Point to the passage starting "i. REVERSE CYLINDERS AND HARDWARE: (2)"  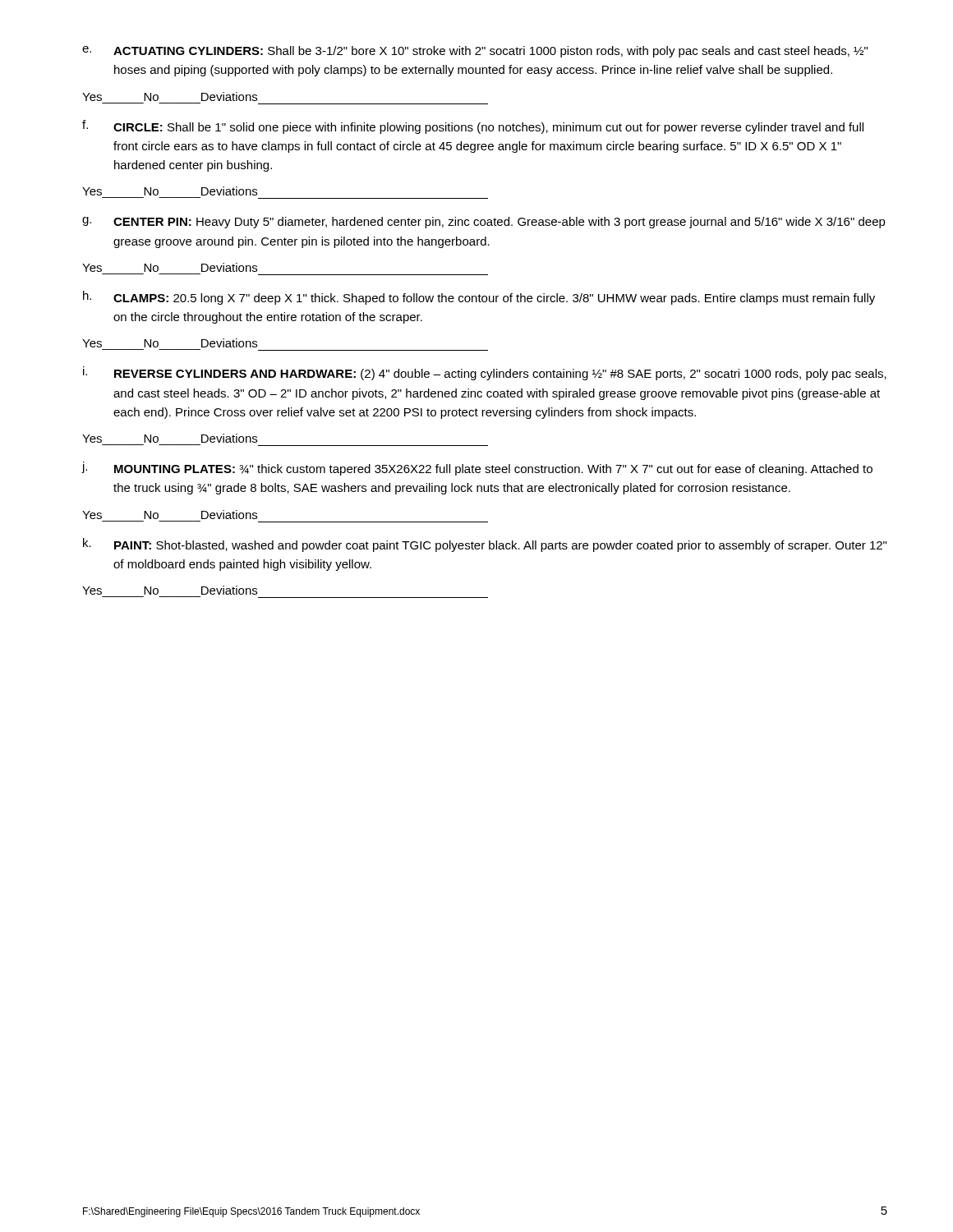(485, 393)
